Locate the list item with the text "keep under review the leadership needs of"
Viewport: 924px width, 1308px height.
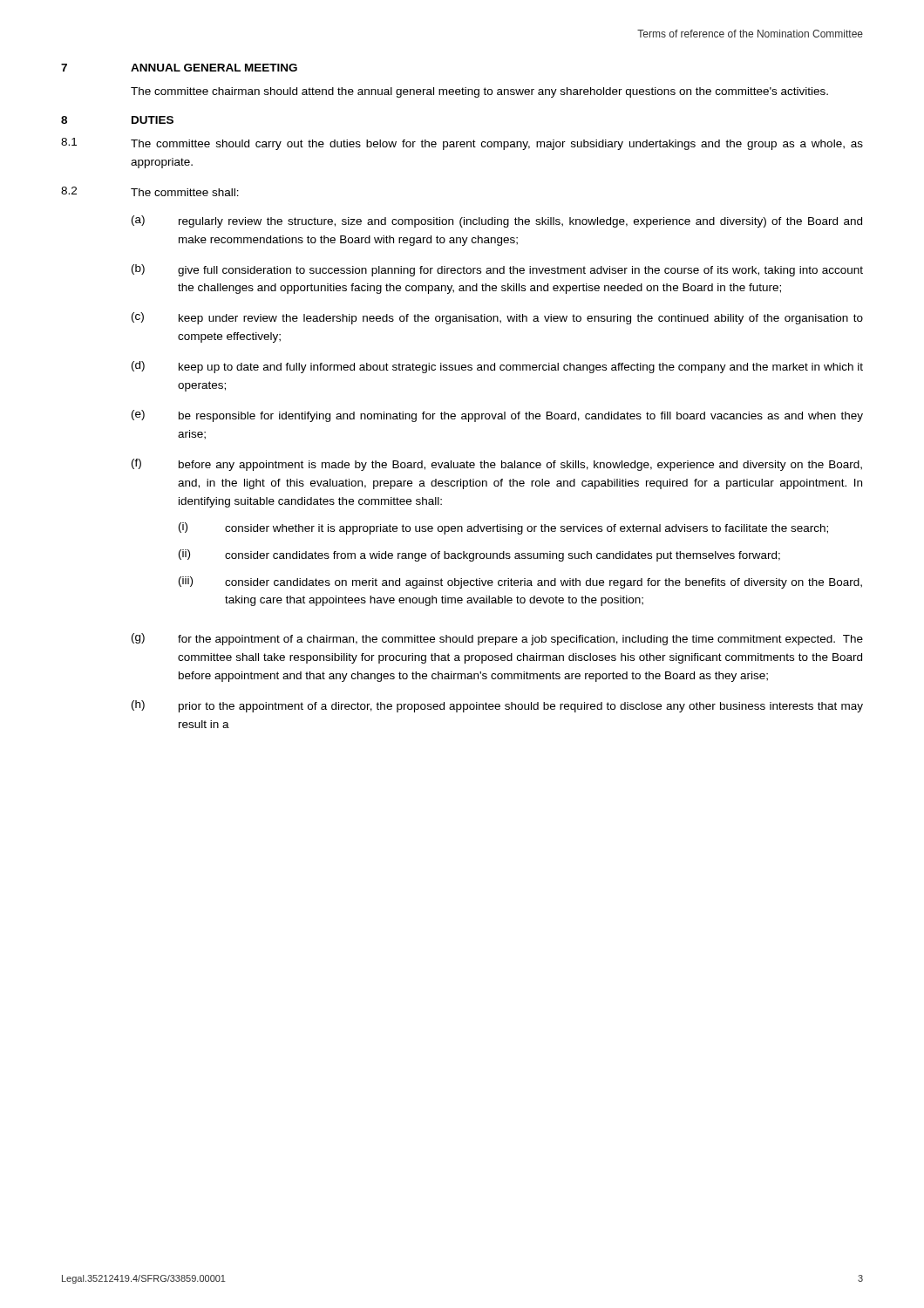tap(520, 328)
